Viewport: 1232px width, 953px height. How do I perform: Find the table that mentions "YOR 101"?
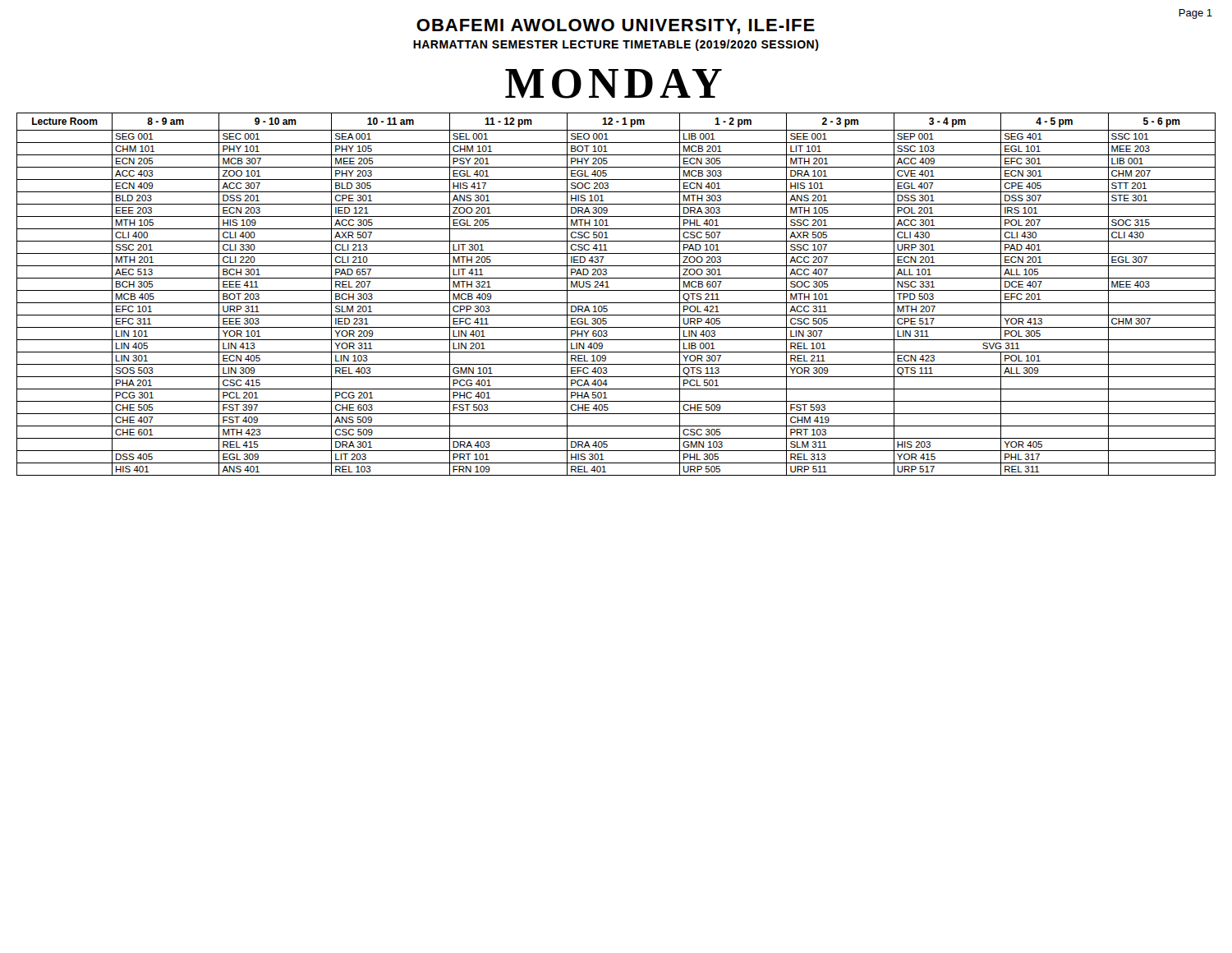(616, 294)
